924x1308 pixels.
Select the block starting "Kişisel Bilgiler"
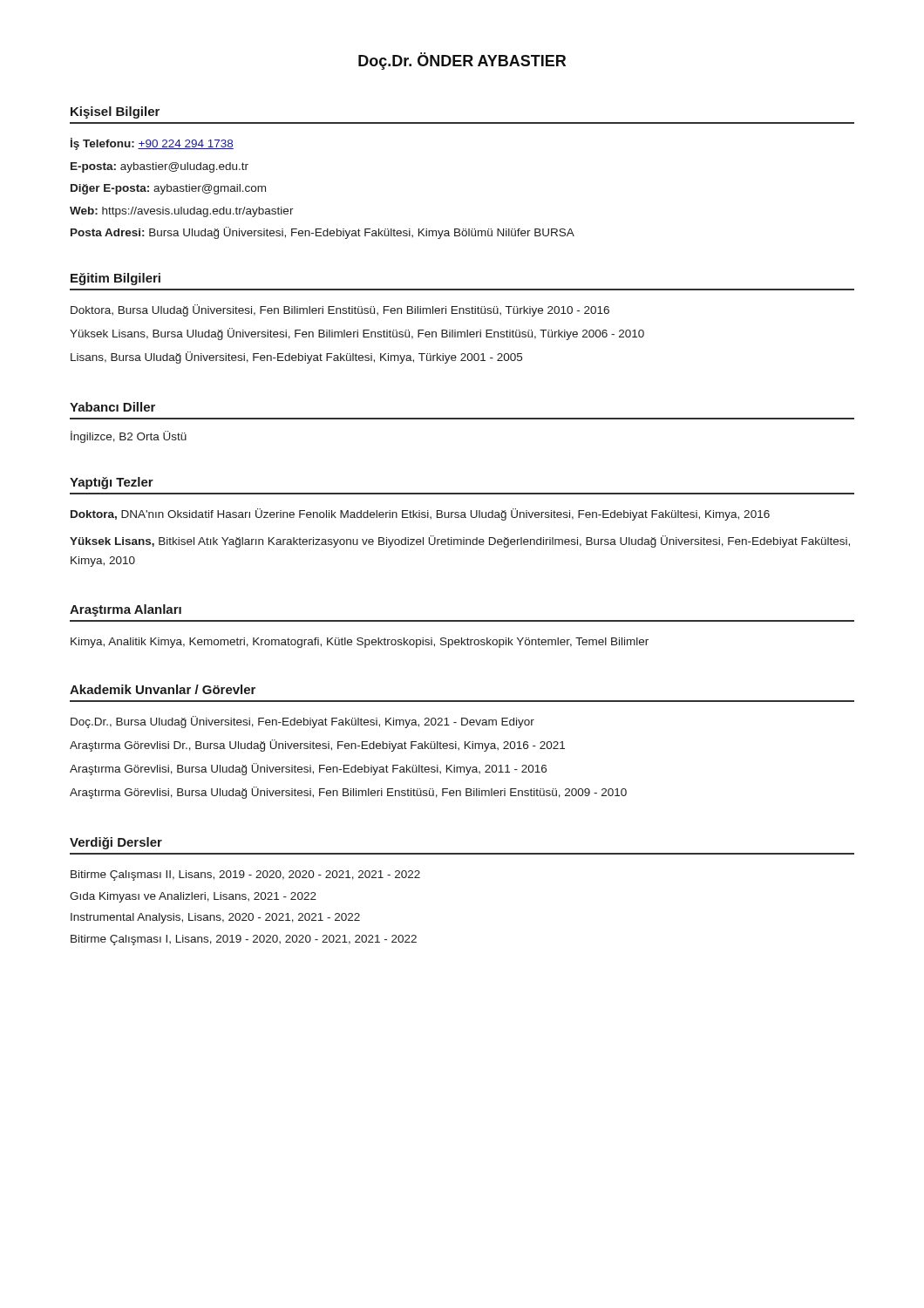click(115, 111)
